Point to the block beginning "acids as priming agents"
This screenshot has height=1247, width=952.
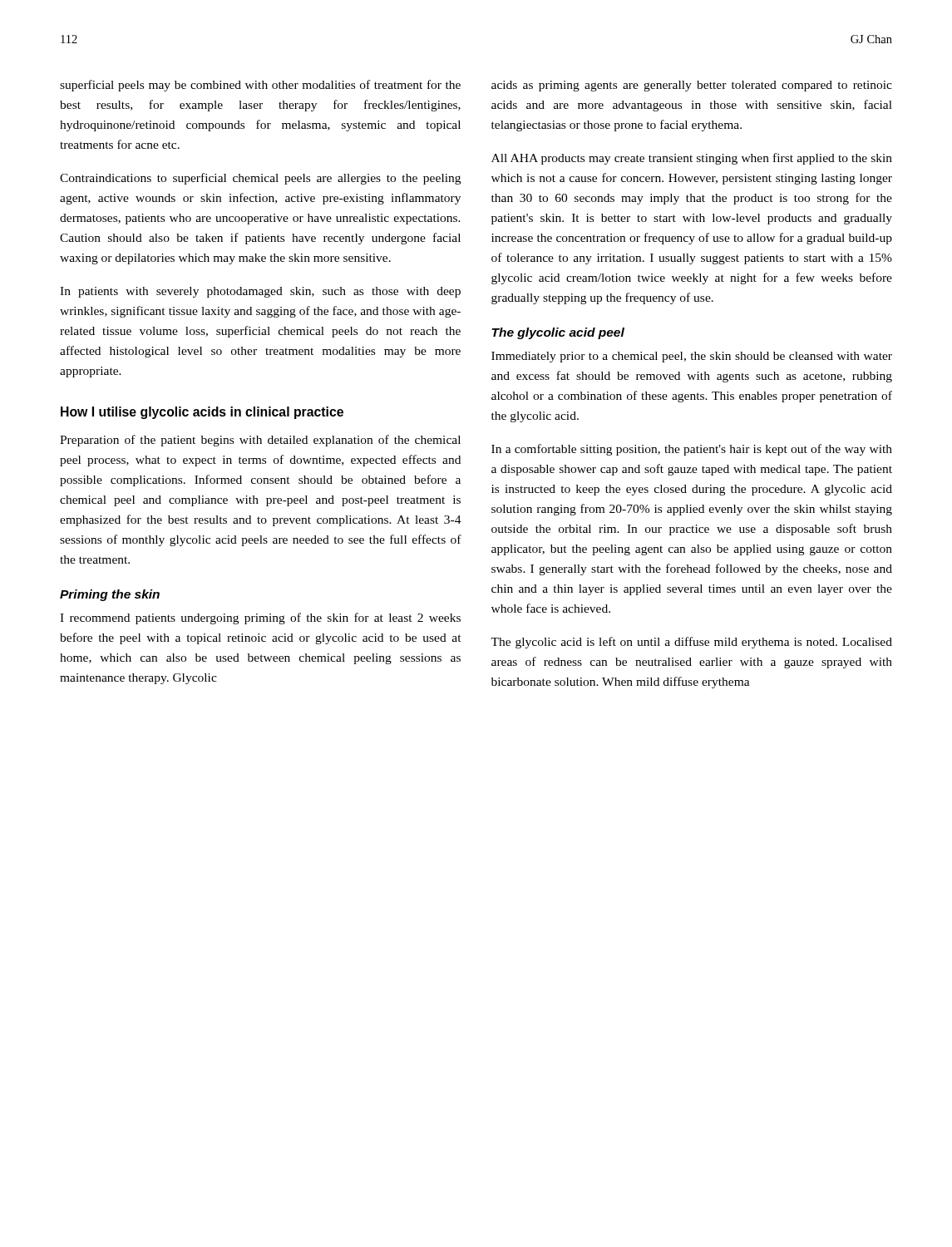coord(692,105)
